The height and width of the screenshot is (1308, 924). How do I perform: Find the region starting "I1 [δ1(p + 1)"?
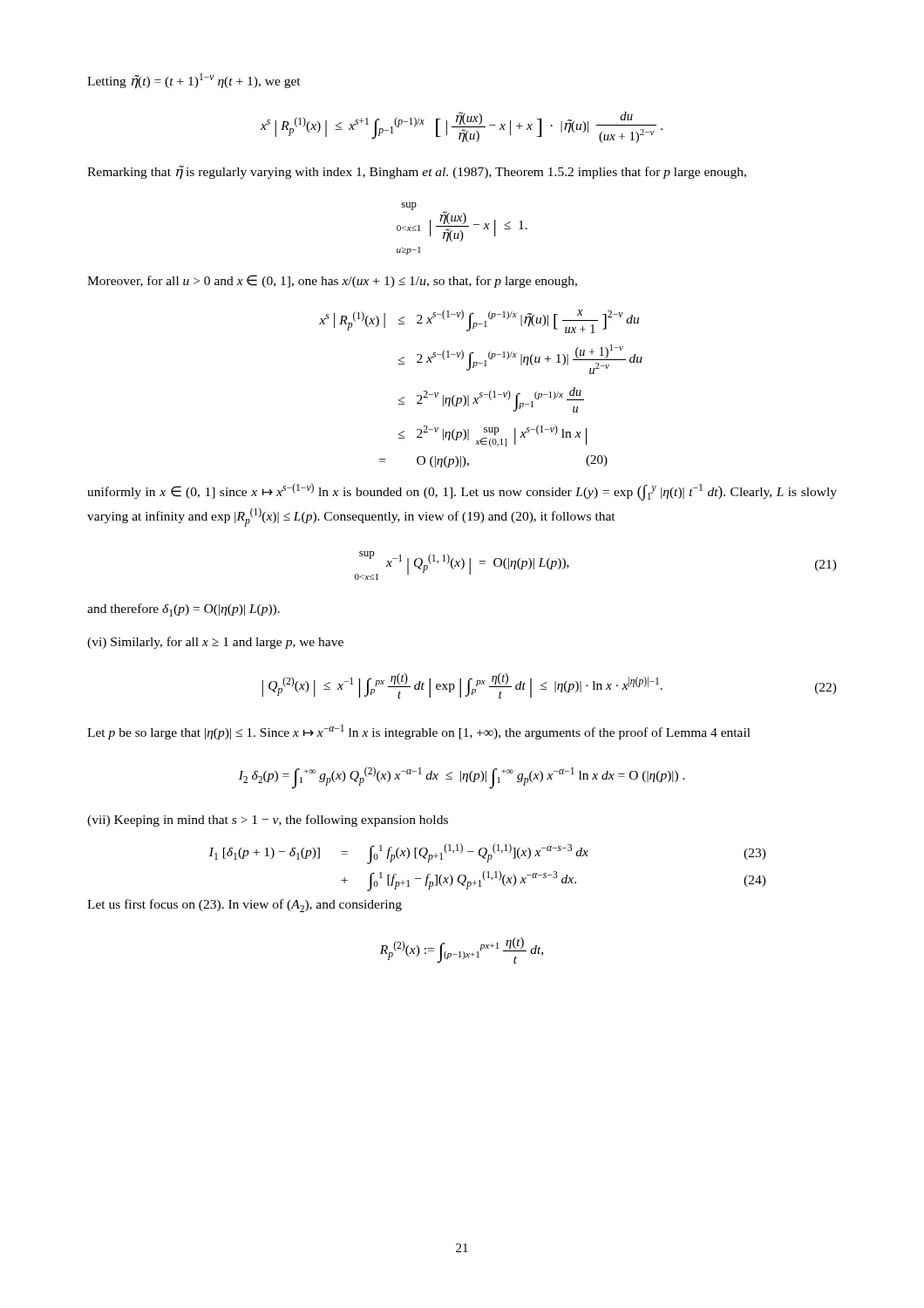coord(462,867)
